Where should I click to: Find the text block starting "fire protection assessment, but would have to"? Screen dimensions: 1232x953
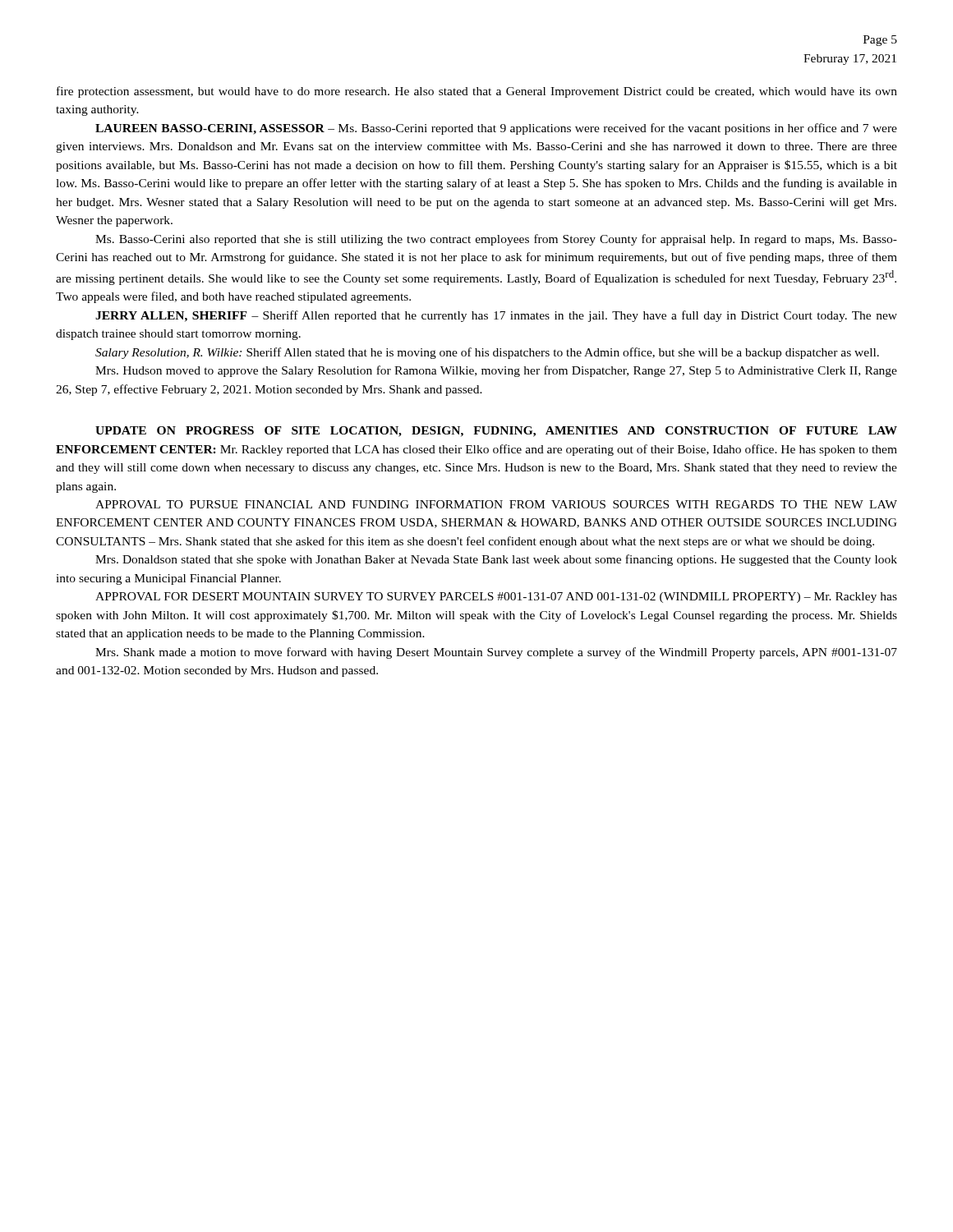[x=476, y=101]
